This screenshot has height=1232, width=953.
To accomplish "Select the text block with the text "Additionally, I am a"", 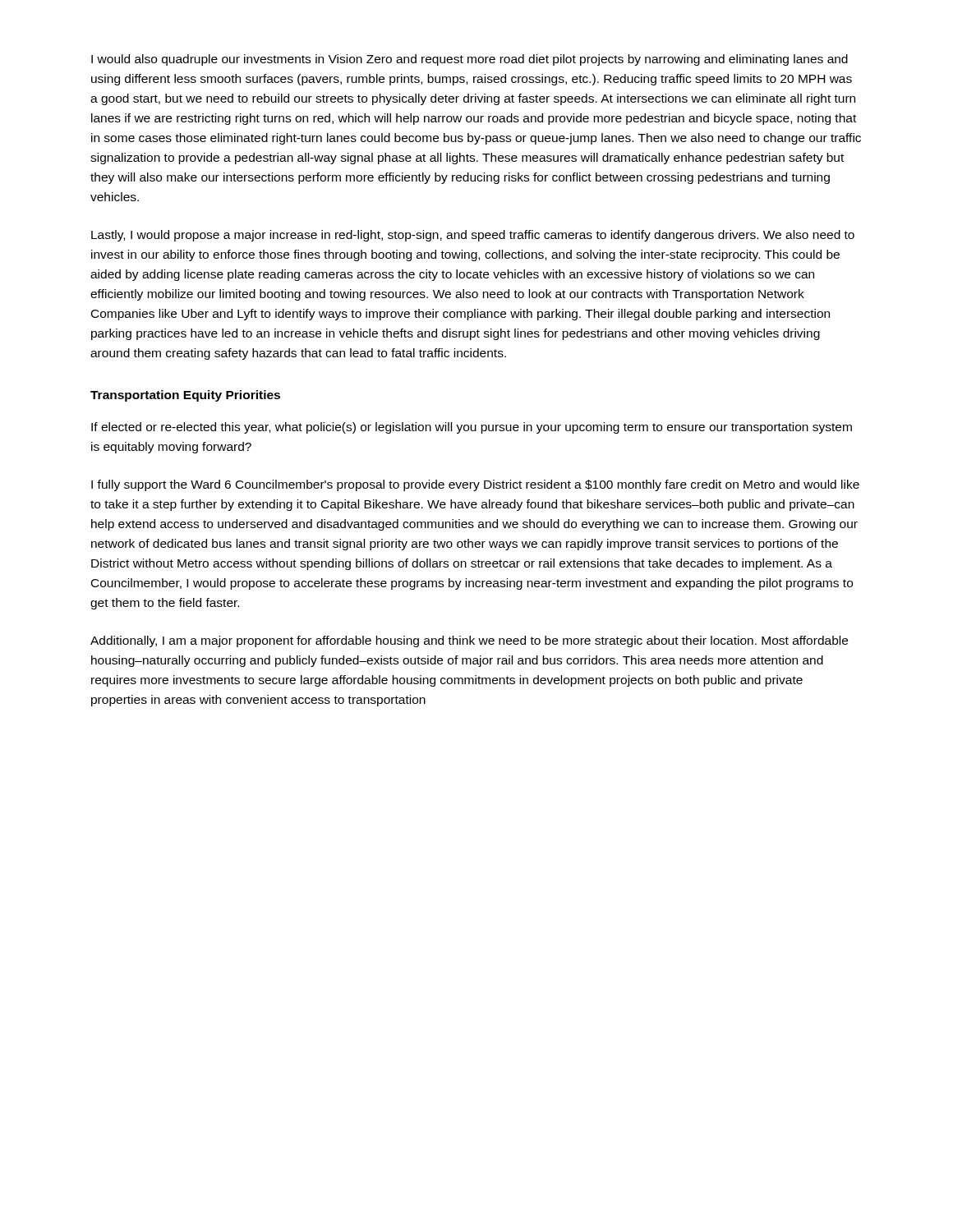I will (x=469, y=670).
